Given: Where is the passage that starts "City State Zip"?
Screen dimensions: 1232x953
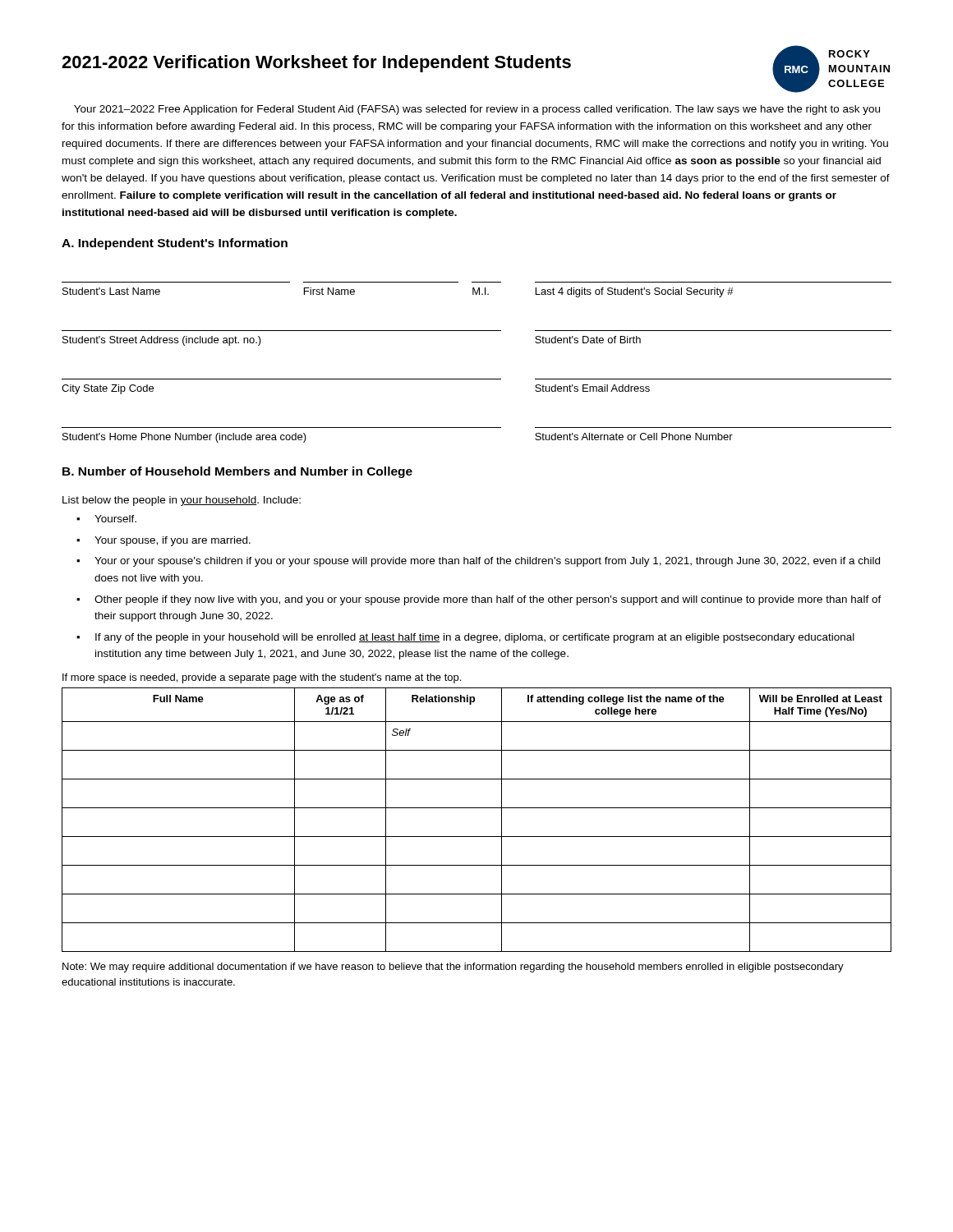Looking at the screenshot, I should pos(476,379).
